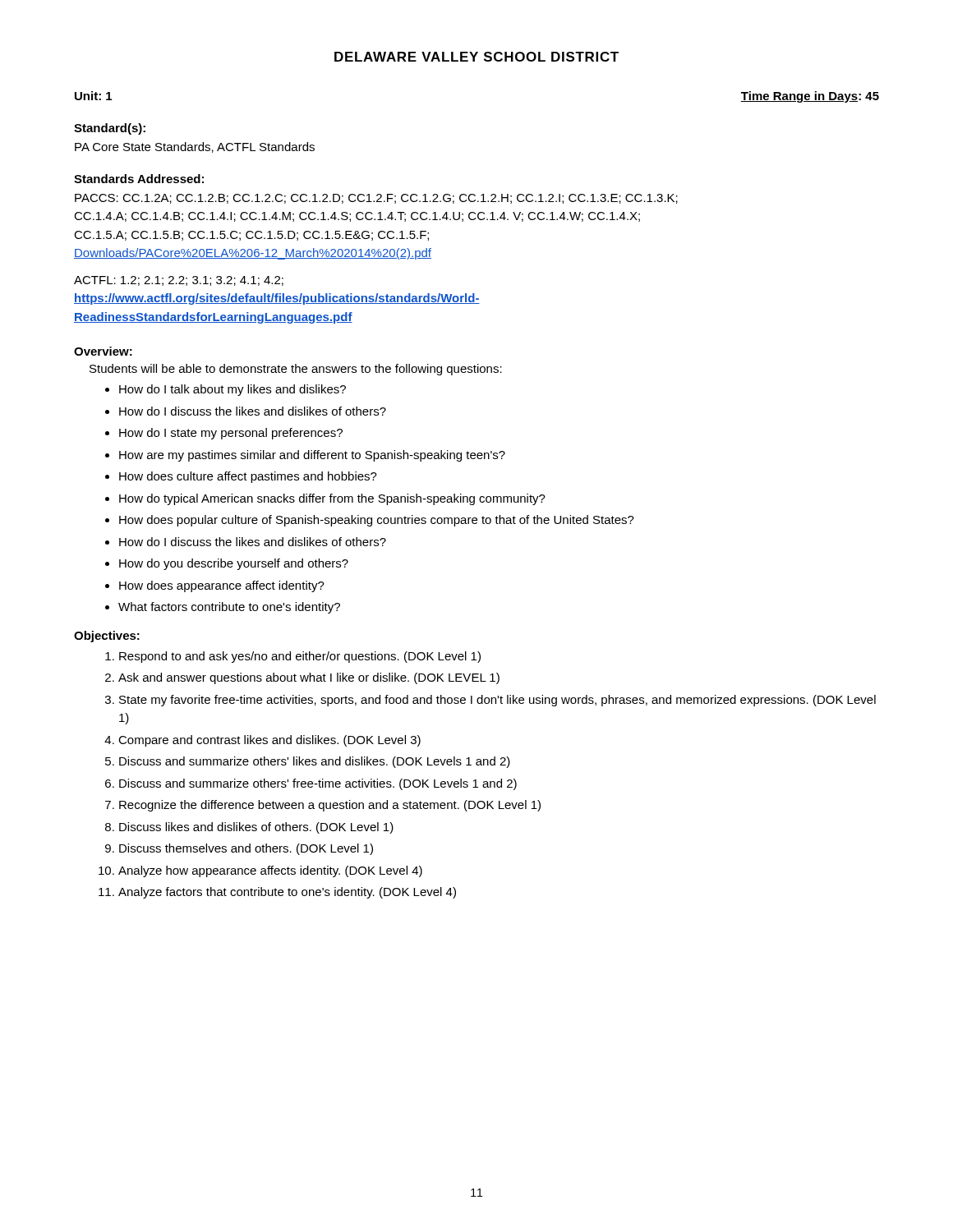Click on the list item with the text "Analyze factors that contribute to one's"
This screenshot has width=953, height=1232.
coord(287,893)
